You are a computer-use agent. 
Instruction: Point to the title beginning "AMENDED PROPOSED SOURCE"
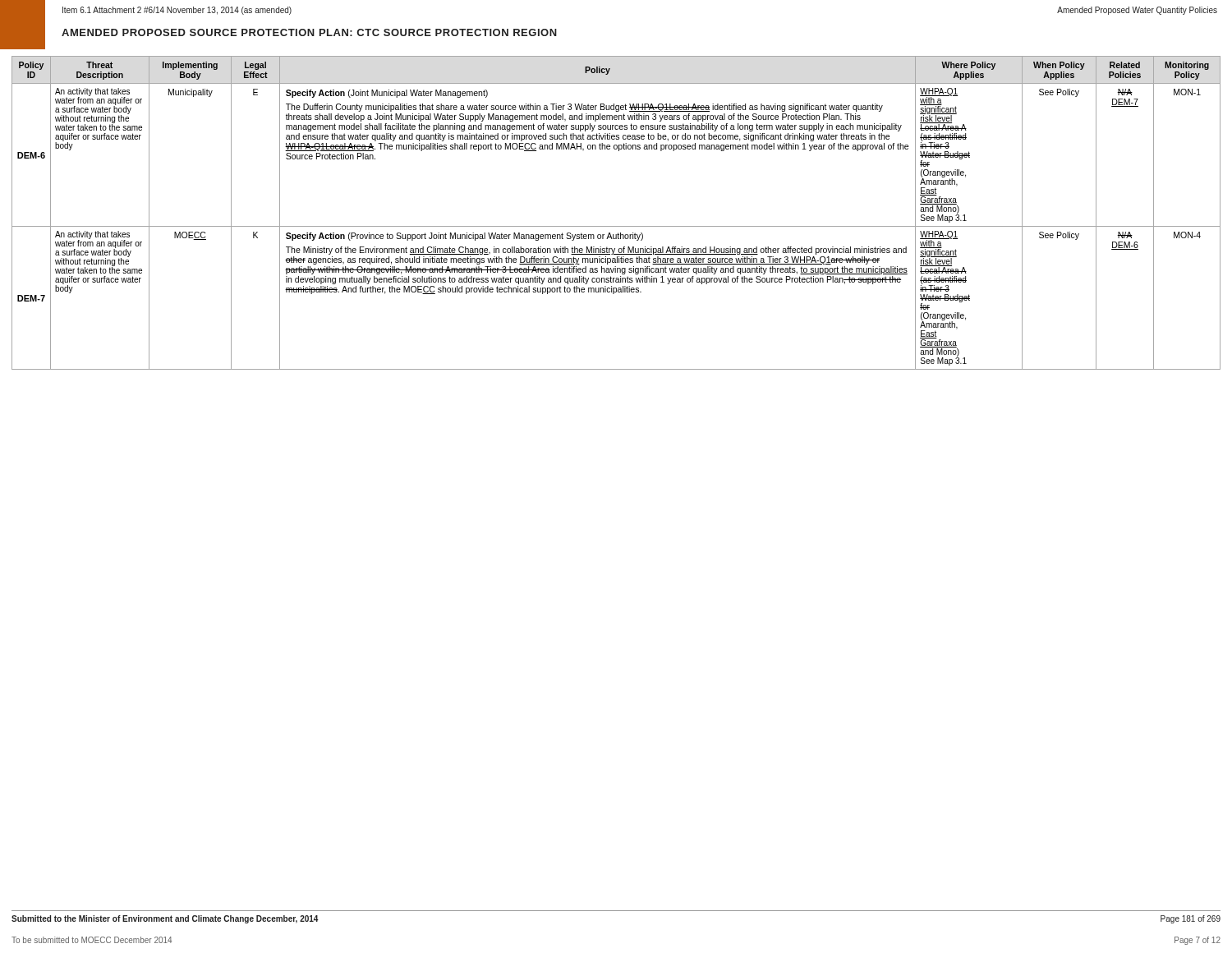click(x=309, y=32)
